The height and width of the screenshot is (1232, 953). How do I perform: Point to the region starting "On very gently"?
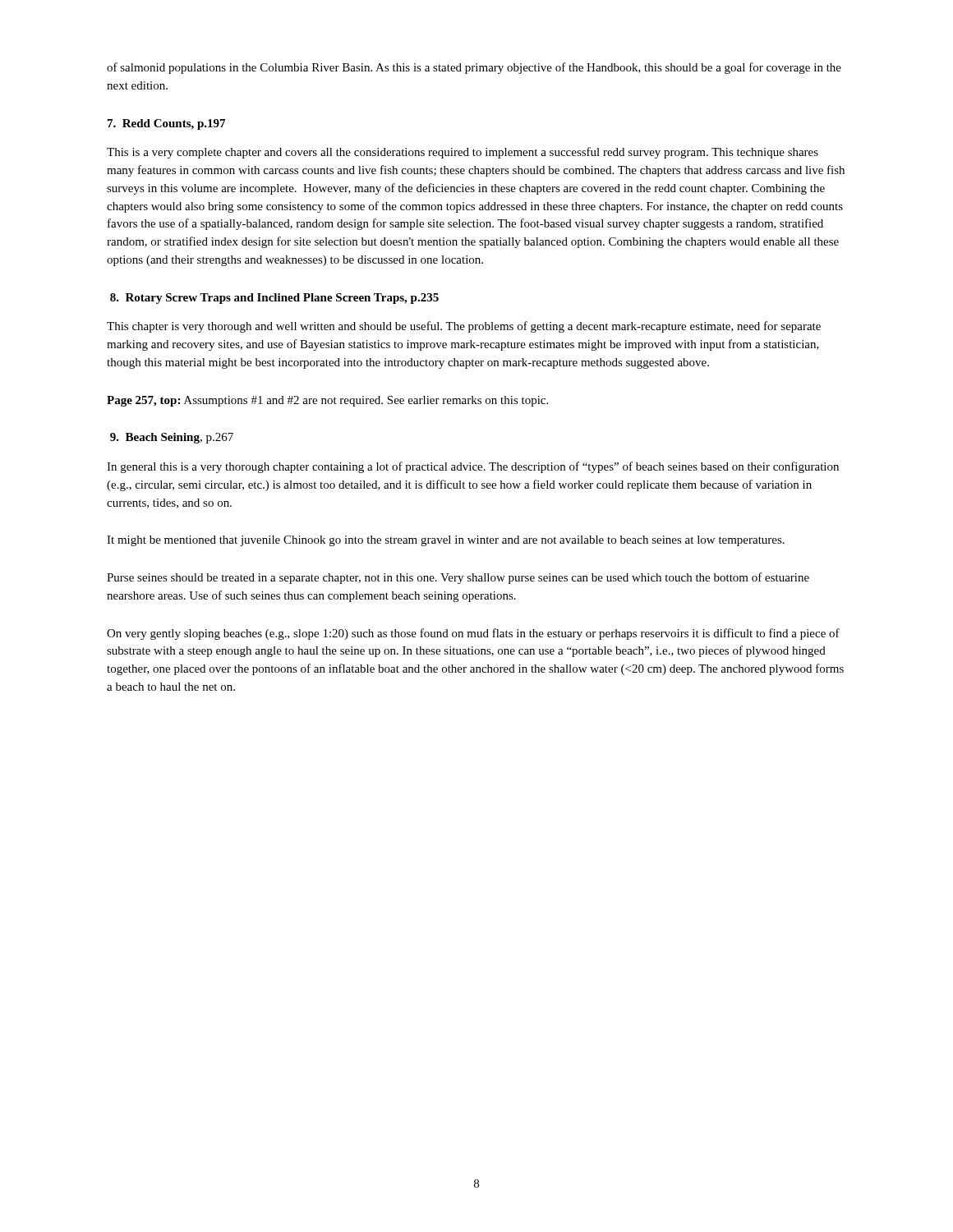tap(476, 660)
